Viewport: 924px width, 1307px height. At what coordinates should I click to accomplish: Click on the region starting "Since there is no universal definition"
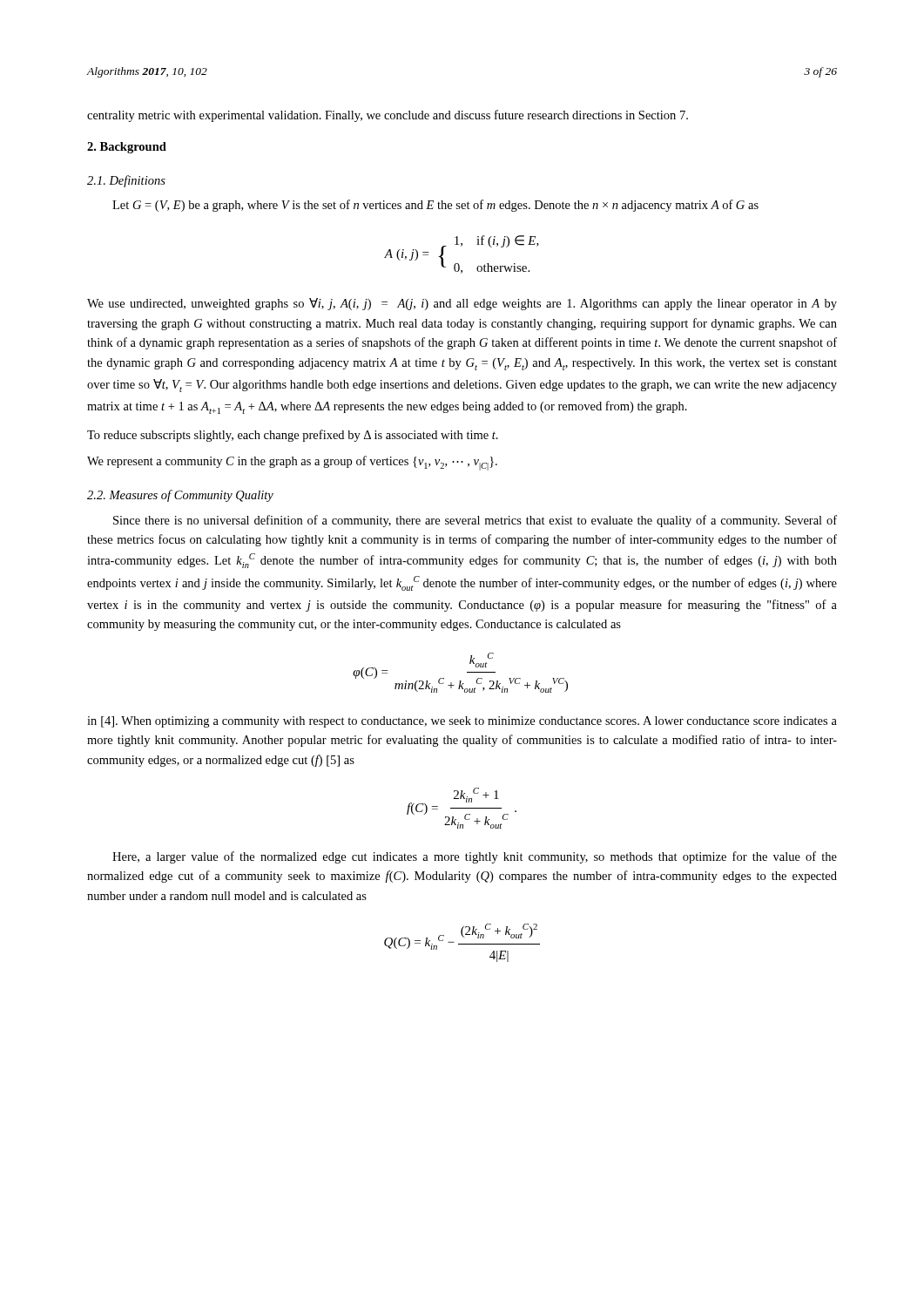pos(462,572)
